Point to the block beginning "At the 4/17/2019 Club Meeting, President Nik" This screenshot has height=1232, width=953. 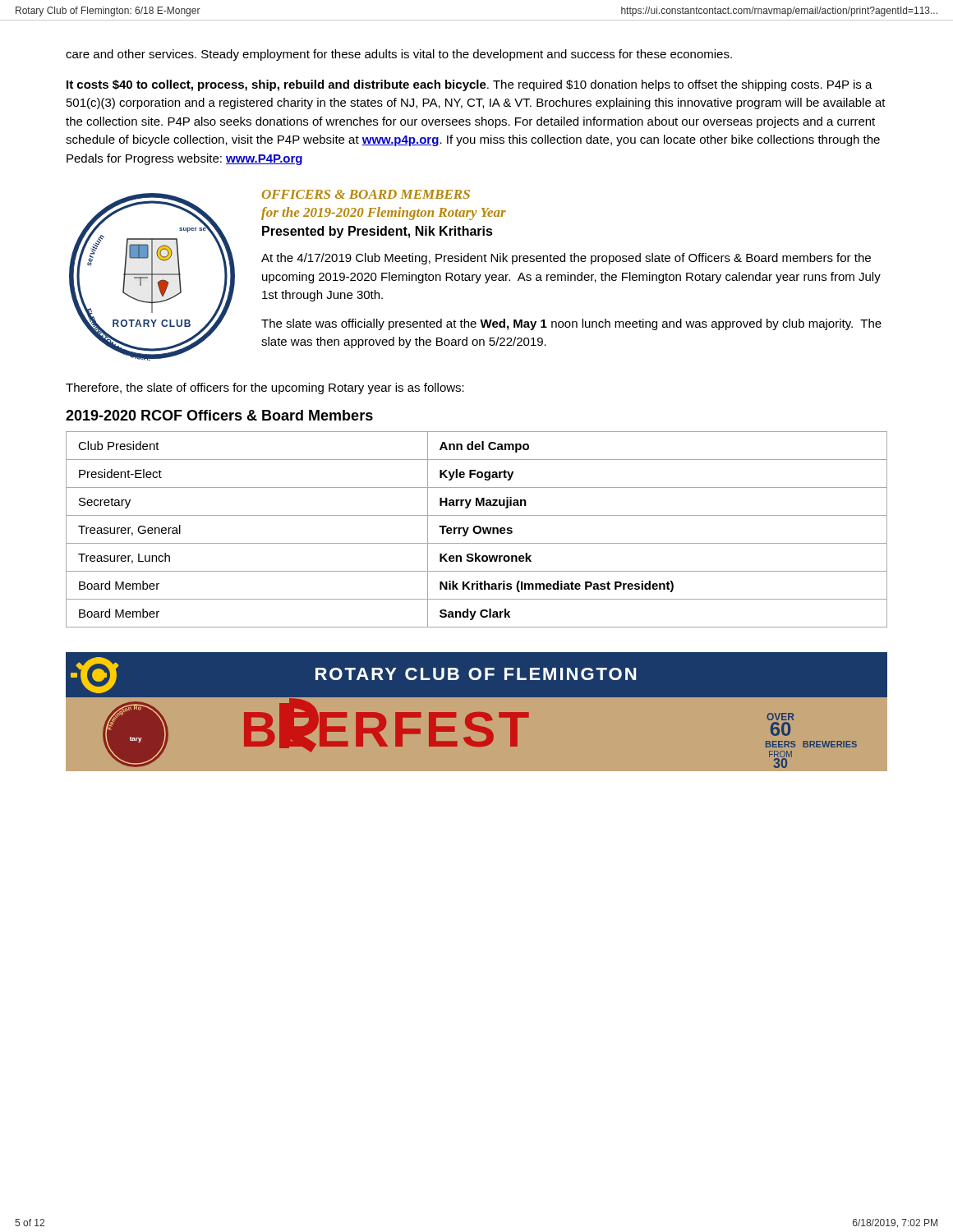point(571,276)
